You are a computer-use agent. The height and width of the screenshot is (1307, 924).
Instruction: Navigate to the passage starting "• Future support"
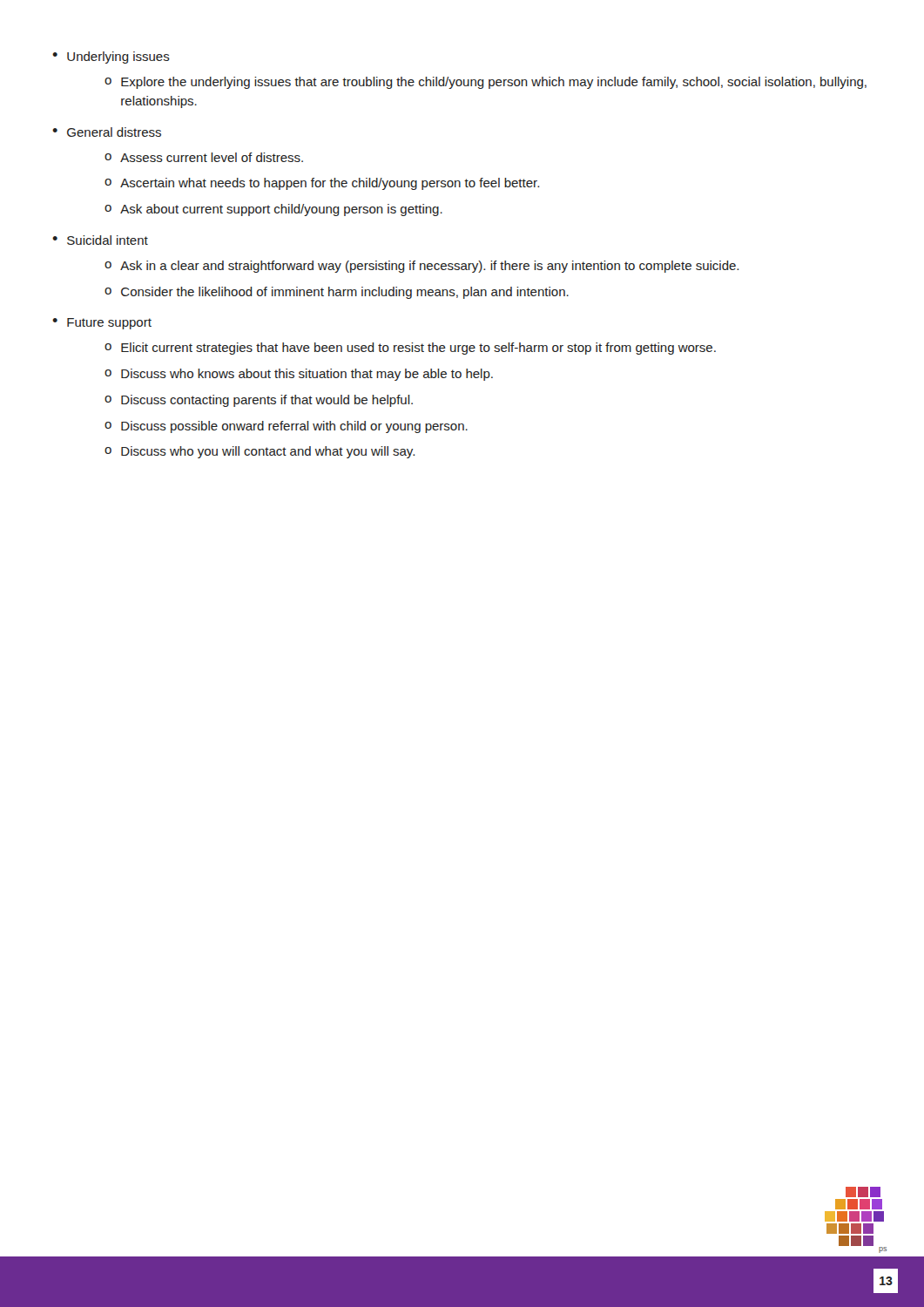point(102,322)
